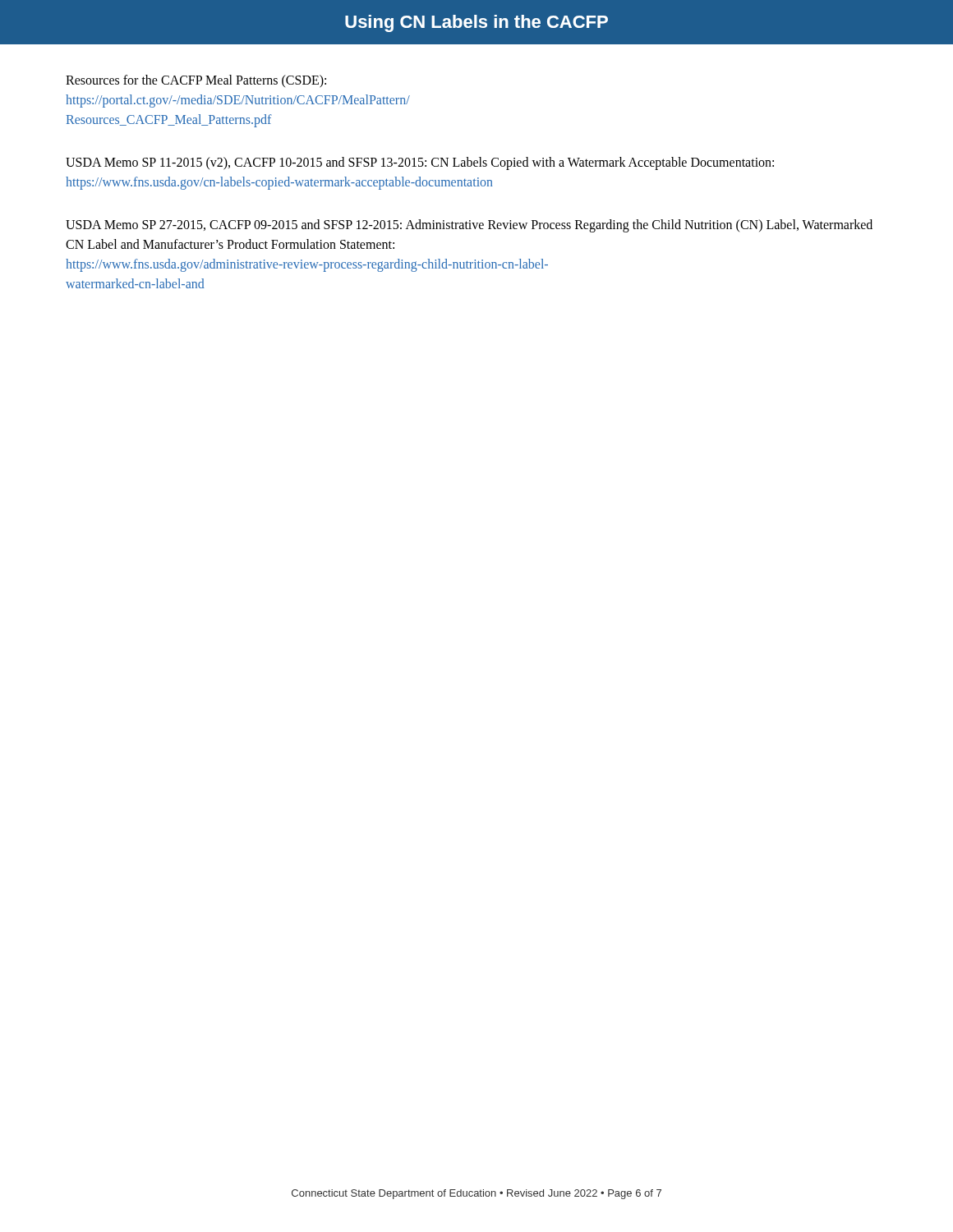Navigate to the block starting "USDA Memo SP 11-2015 (v2), CACFP 10-2015"
953x1232 pixels.
(x=420, y=172)
